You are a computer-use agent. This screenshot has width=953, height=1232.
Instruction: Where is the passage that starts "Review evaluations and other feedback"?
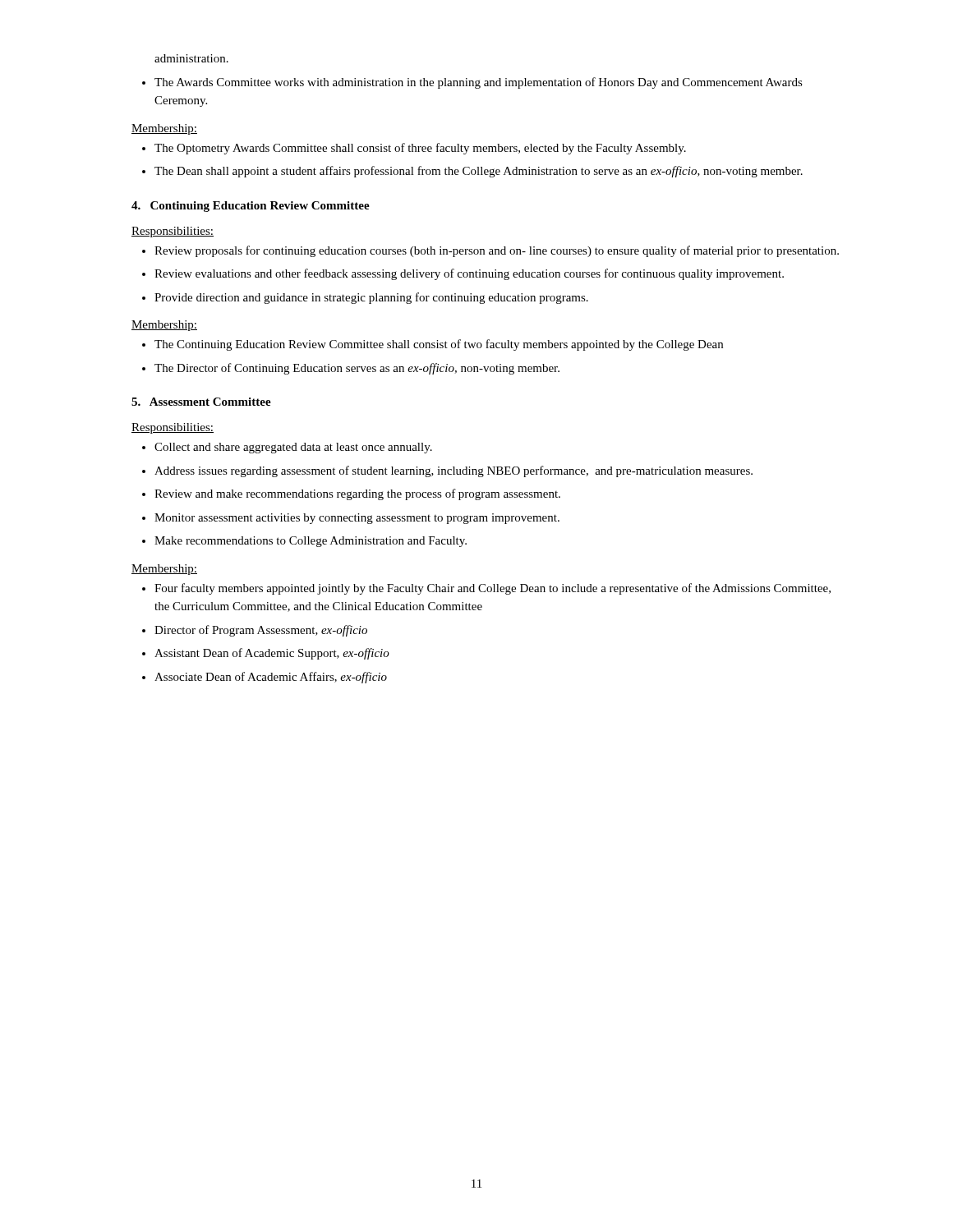coord(500,274)
